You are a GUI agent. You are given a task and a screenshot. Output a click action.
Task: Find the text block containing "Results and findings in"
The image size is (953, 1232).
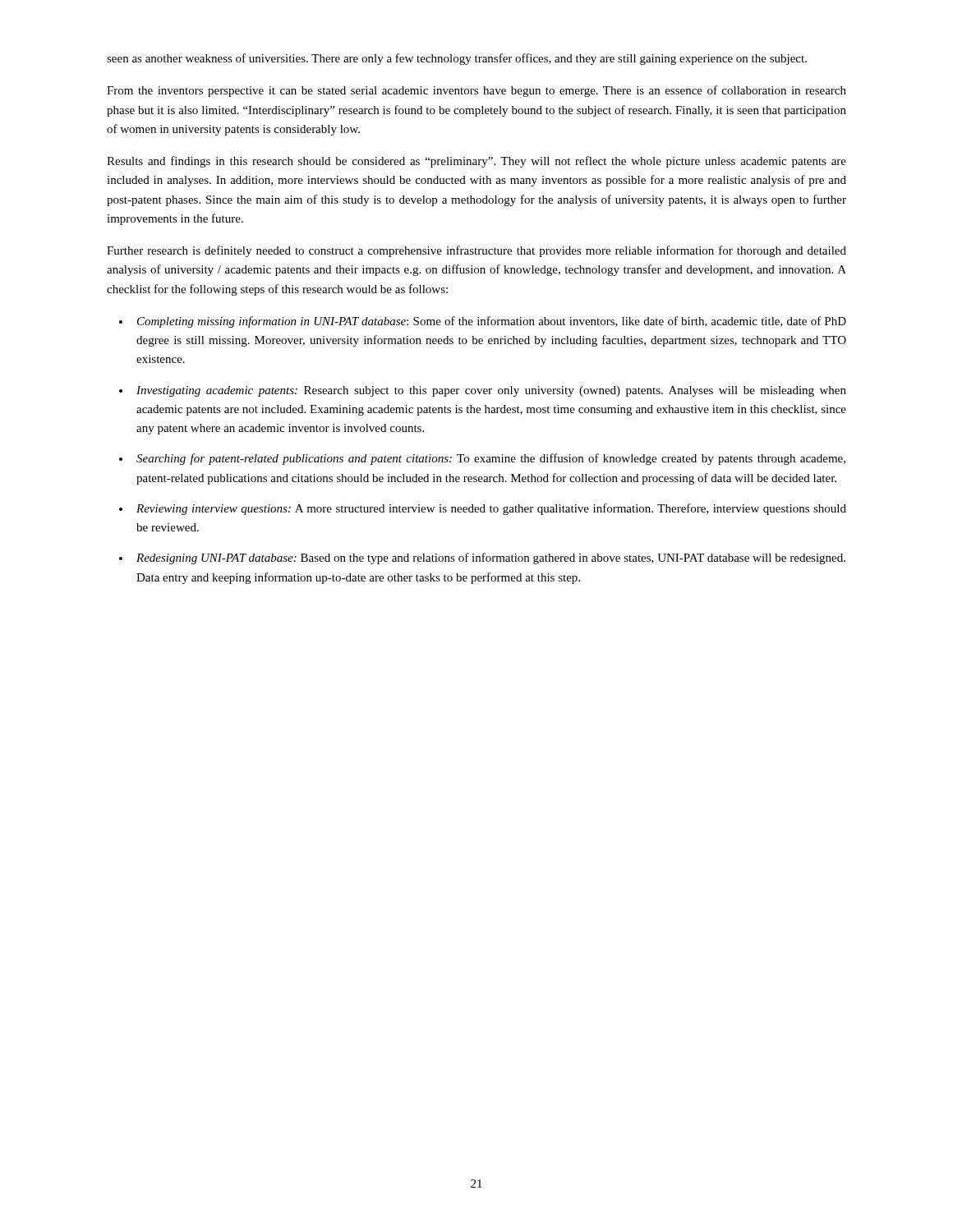[x=476, y=190]
